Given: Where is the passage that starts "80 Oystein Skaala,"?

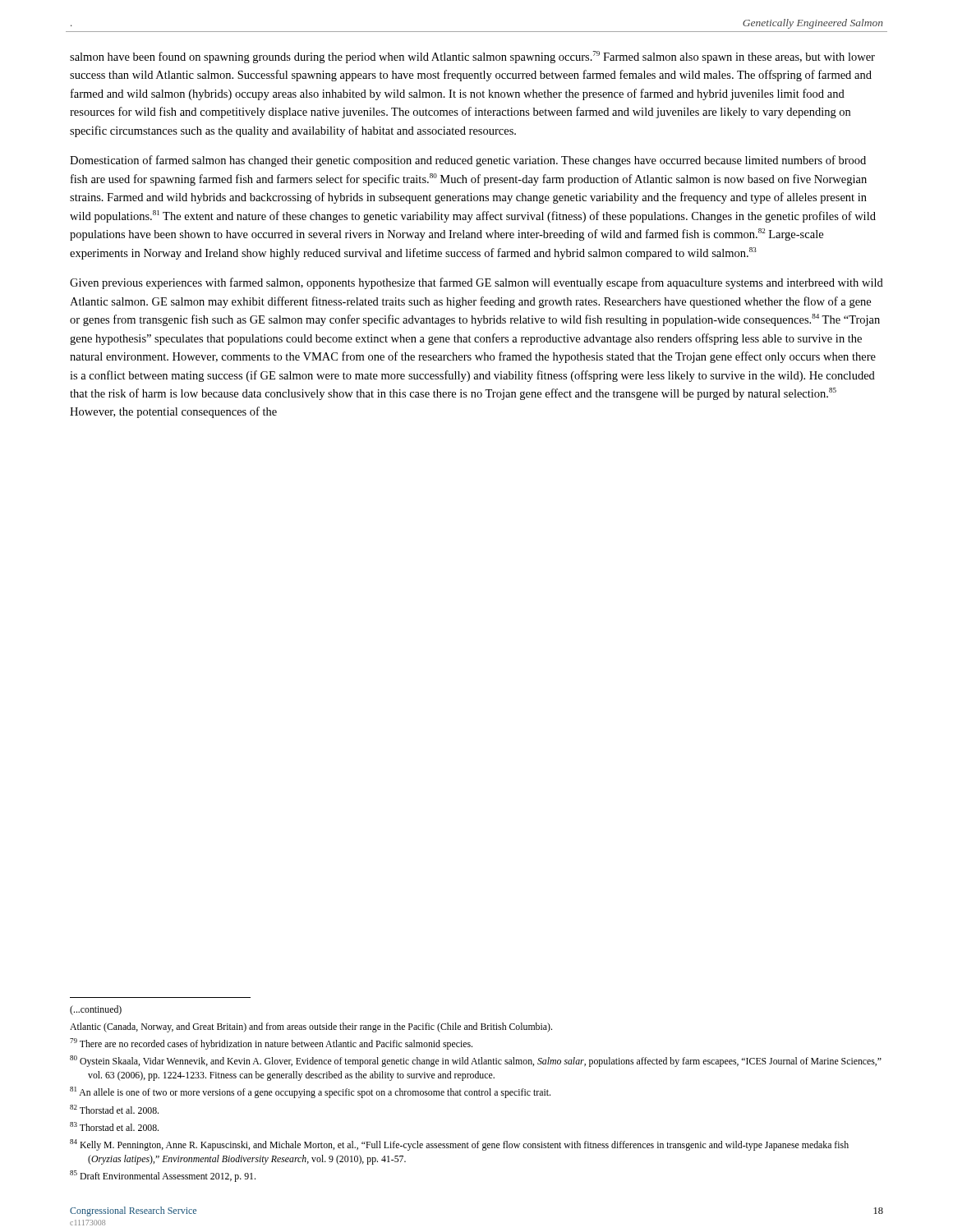Looking at the screenshot, I should point(476,1068).
